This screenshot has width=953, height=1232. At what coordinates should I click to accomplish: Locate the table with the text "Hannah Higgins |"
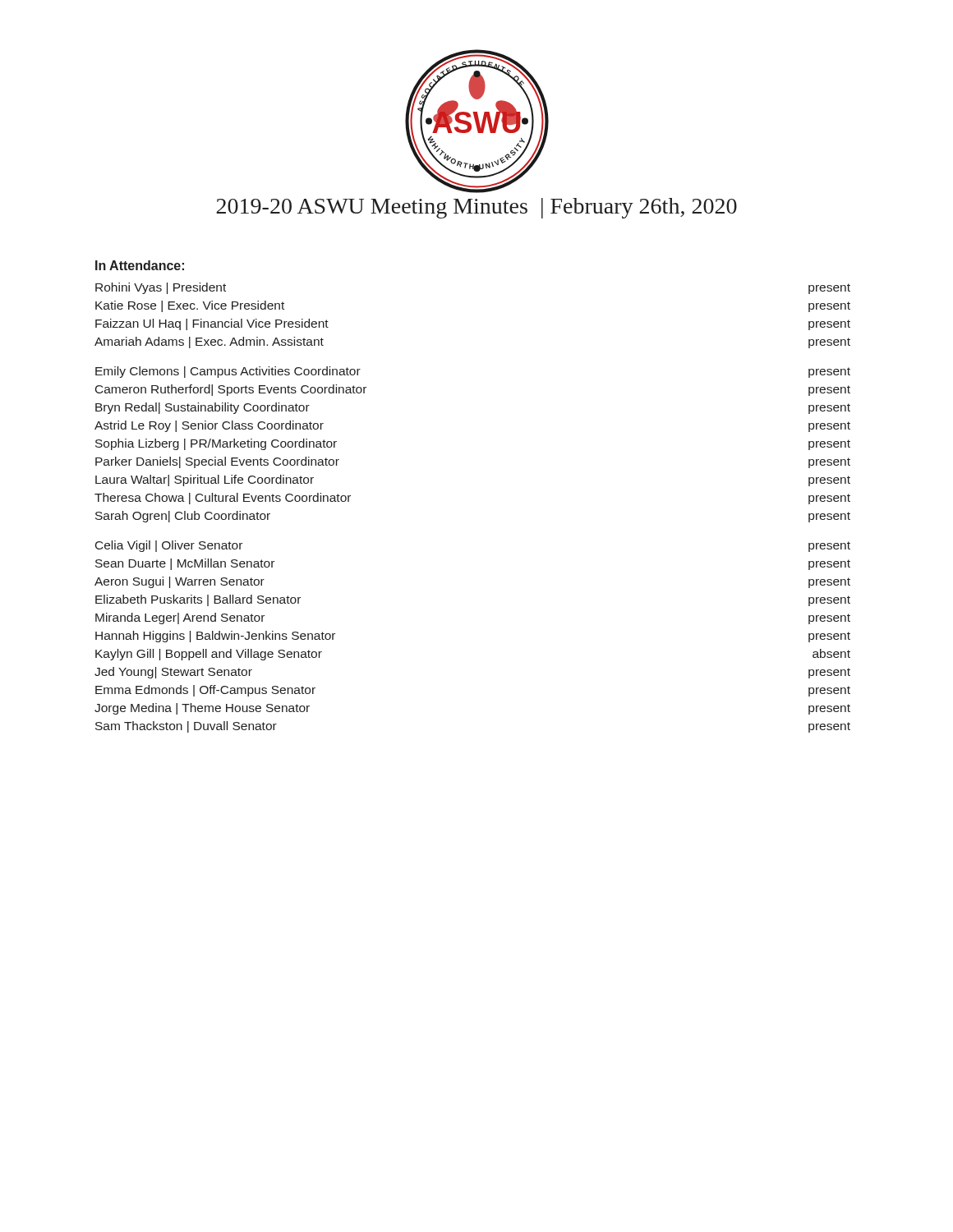click(x=476, y=507)
